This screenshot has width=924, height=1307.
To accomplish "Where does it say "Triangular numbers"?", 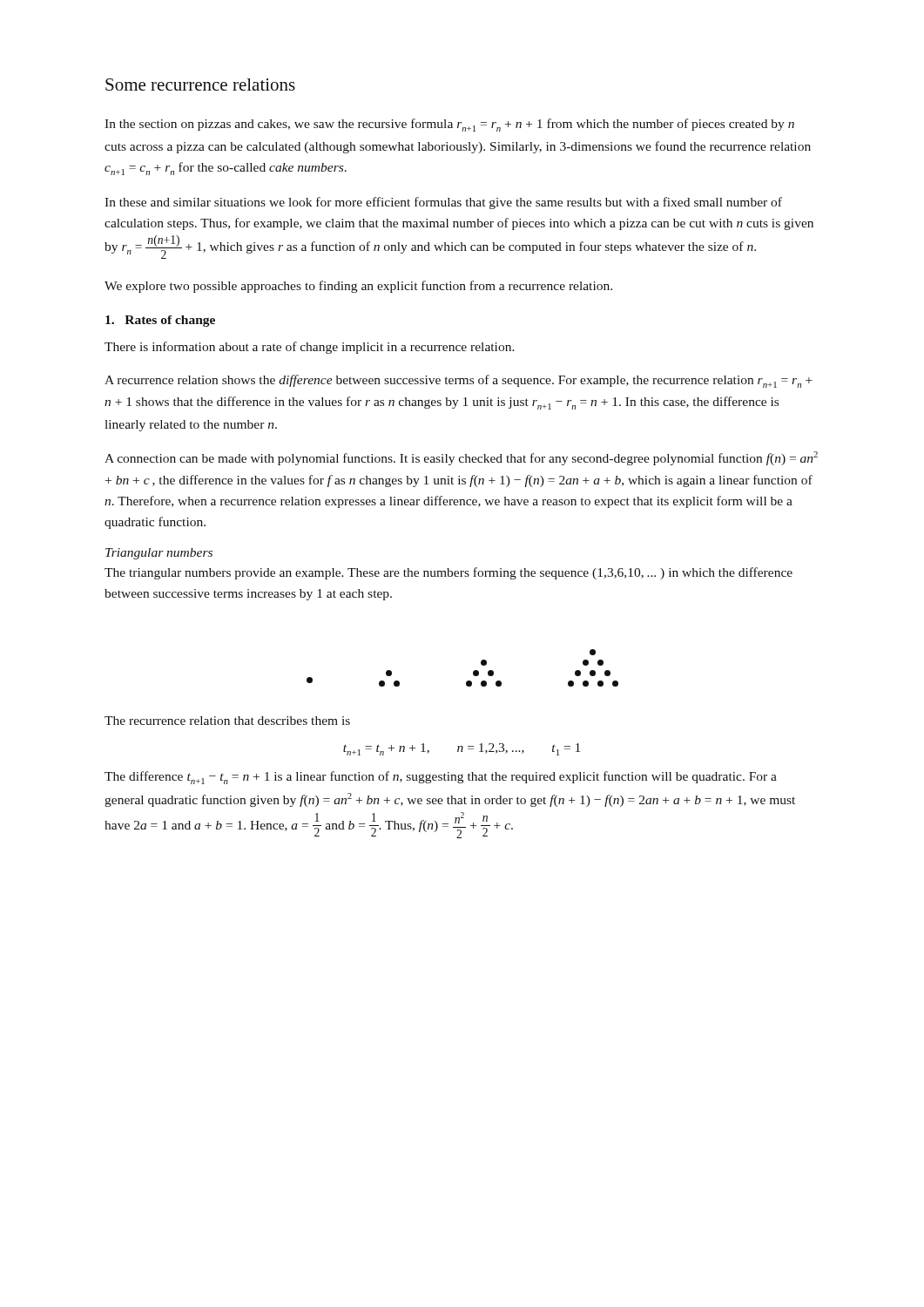I will pos(159,552).
